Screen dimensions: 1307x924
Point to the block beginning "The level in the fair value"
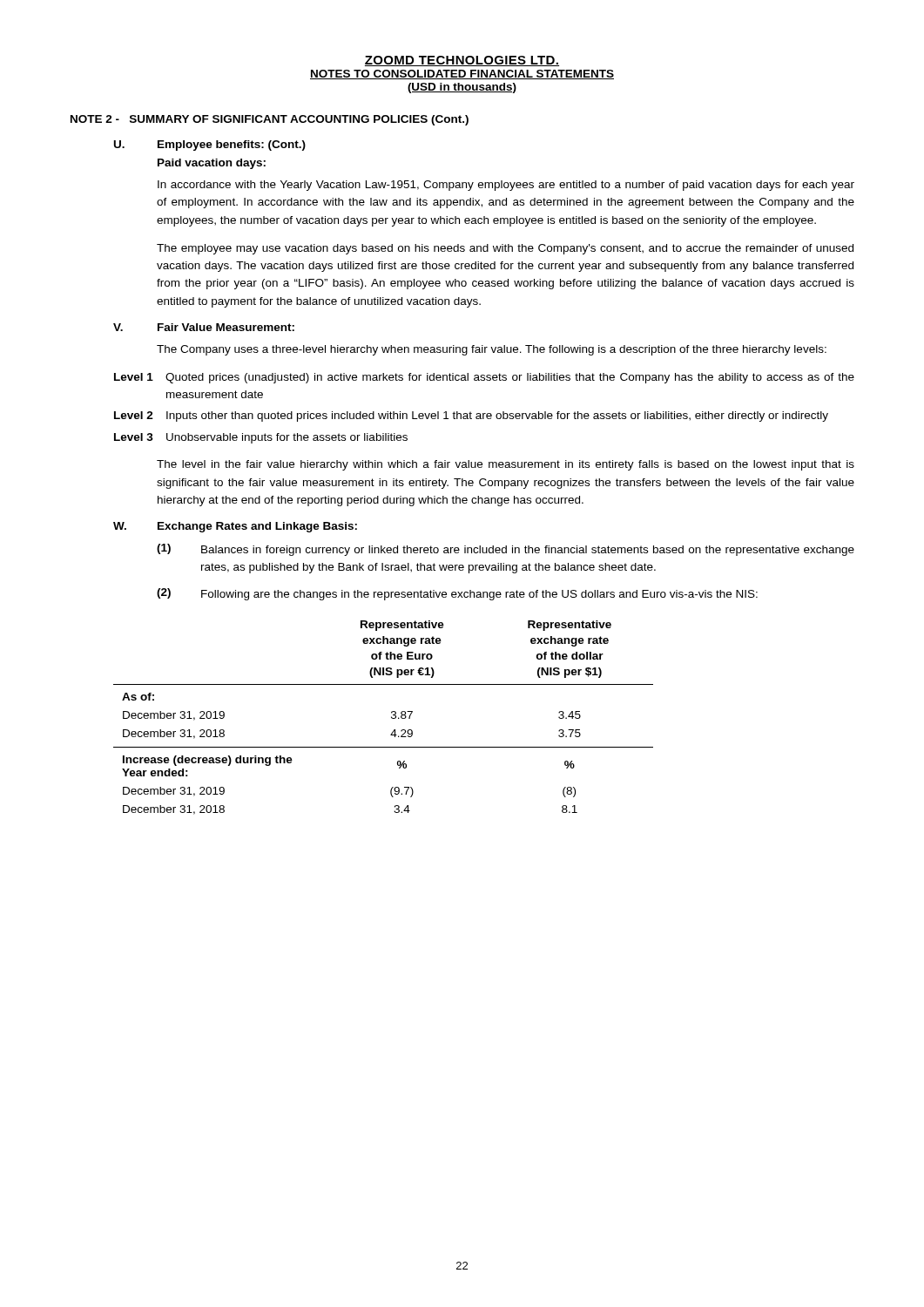click(x=506, y=482)
